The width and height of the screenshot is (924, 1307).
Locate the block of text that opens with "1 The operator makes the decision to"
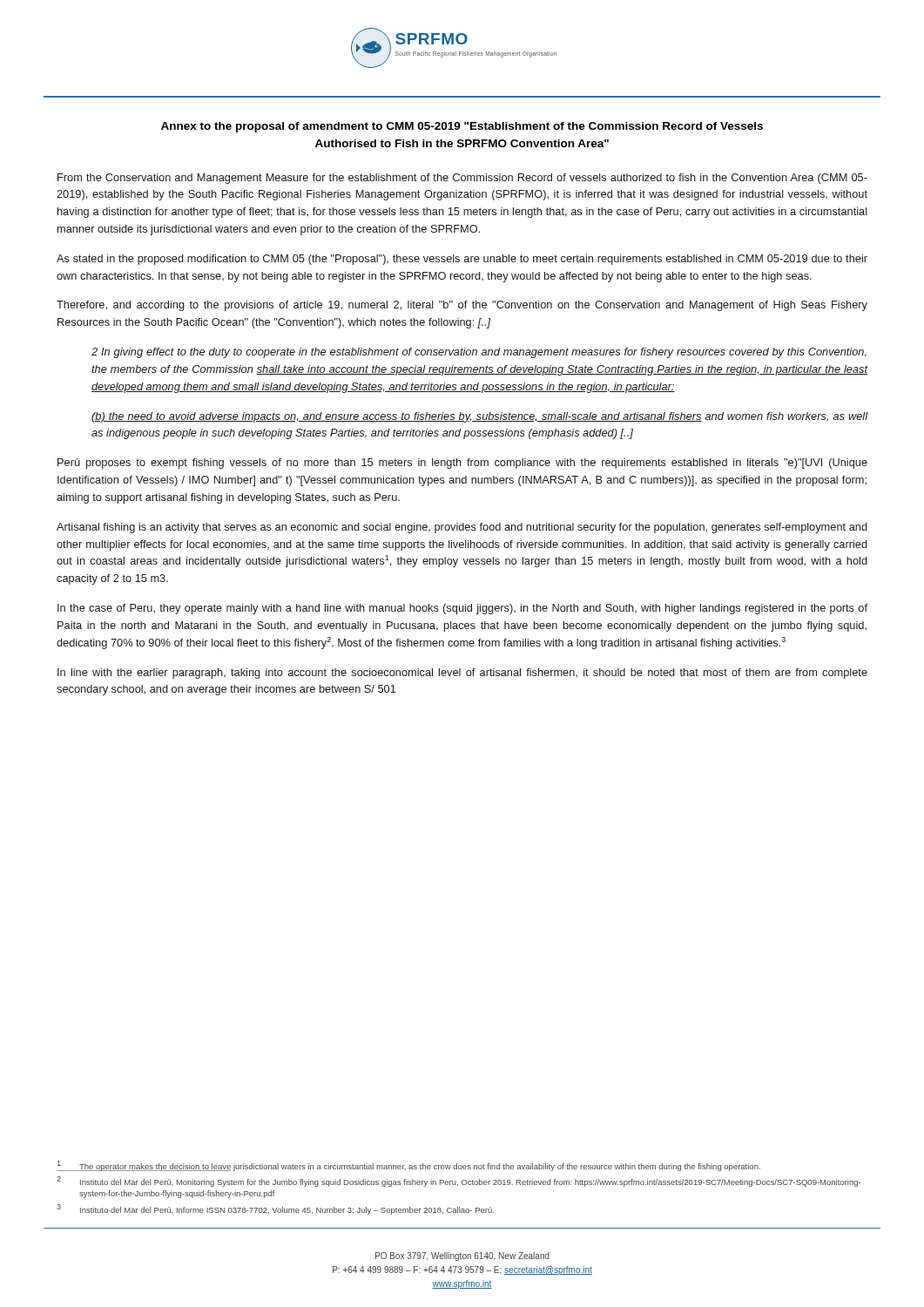409,1166
